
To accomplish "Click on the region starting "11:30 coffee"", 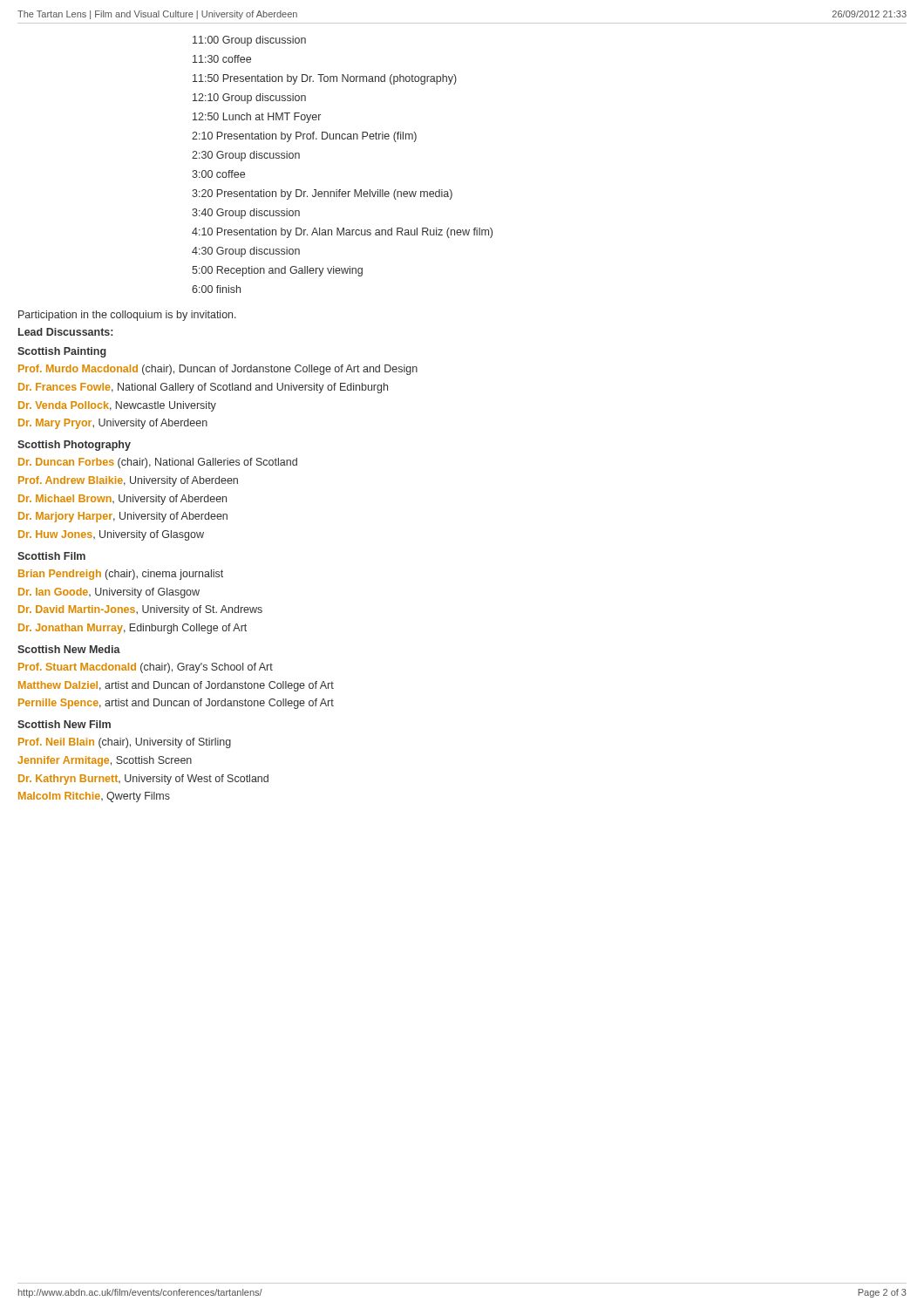I will click(x=222, y=59).
